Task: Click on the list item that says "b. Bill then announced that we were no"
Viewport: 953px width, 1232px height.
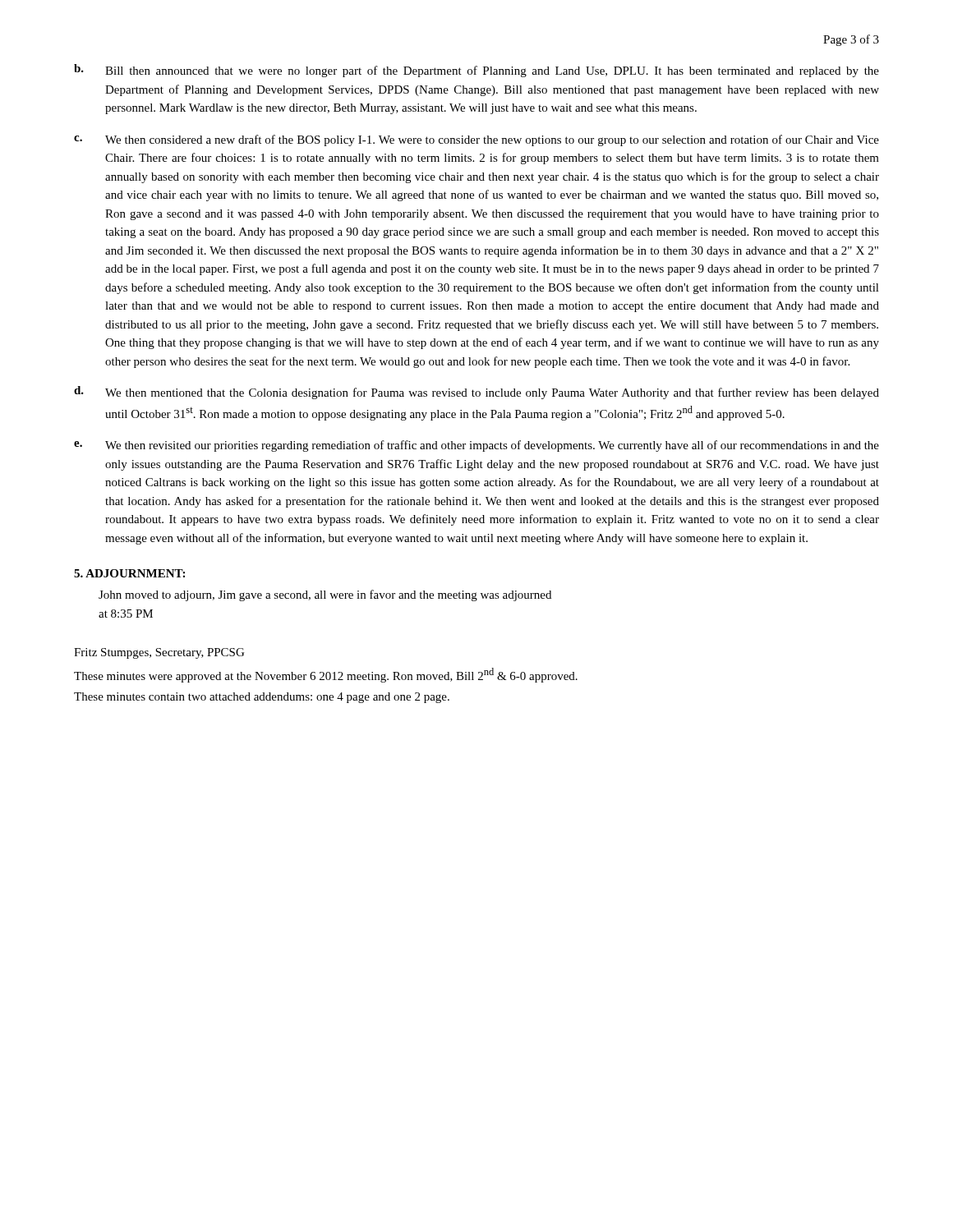Action: pyautogui.click(x=476, y=89)
